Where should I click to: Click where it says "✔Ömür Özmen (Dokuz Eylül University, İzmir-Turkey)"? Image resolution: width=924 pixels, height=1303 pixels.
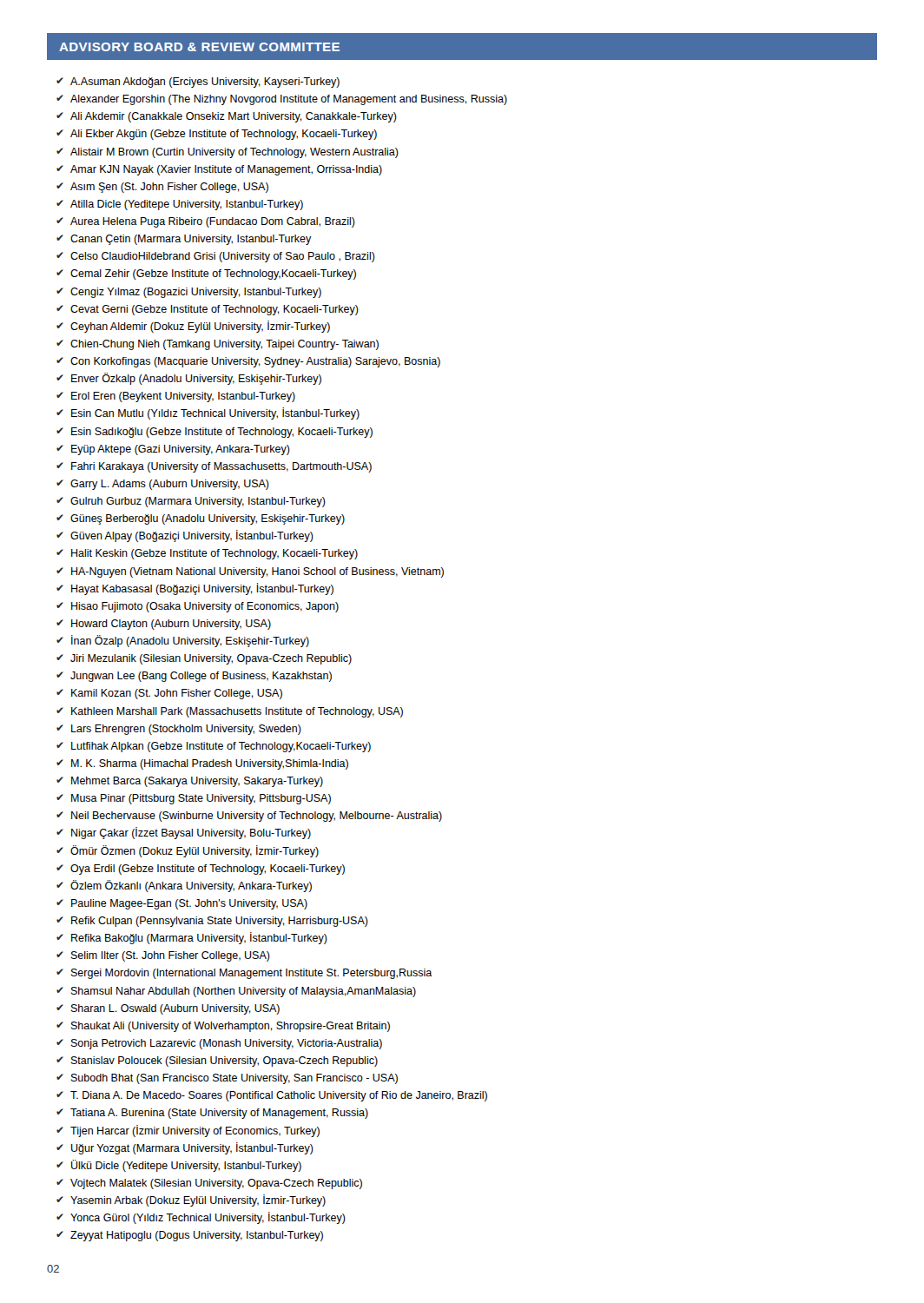188,851
